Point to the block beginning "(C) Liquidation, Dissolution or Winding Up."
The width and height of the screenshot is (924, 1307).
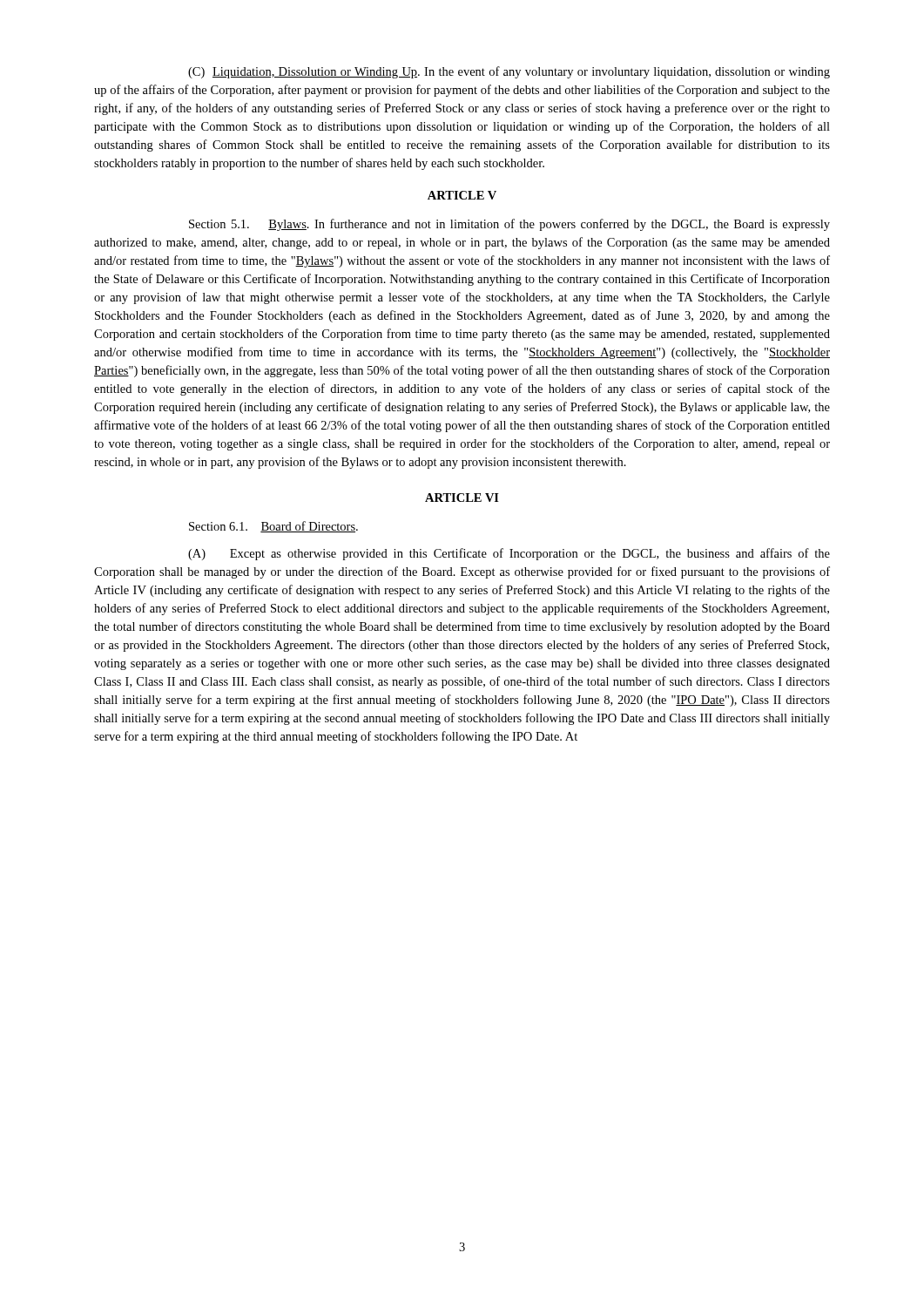462,118
